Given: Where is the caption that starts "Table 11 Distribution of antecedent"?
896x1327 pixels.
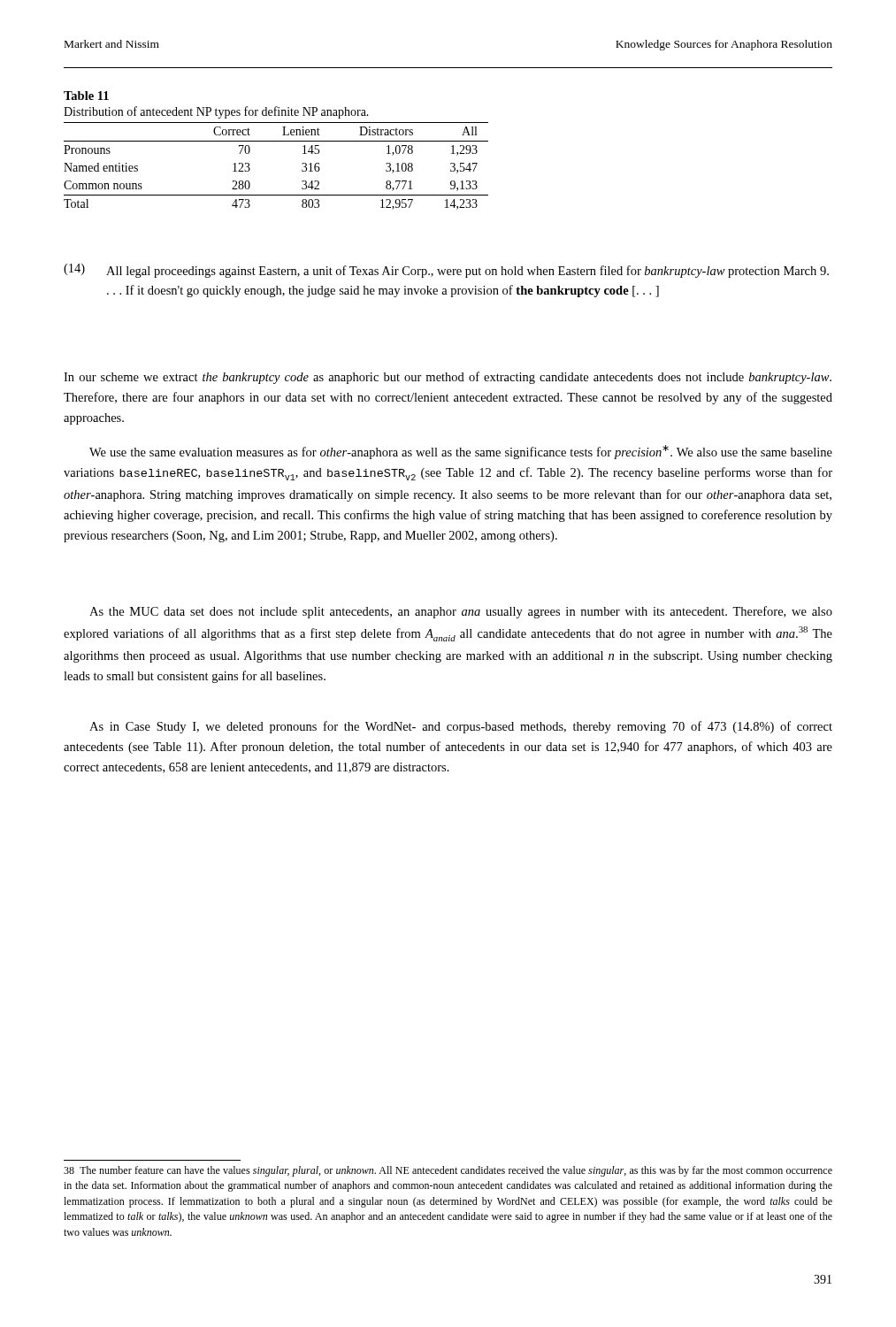Looking at the screenshot, I should (x=259, y=104).
